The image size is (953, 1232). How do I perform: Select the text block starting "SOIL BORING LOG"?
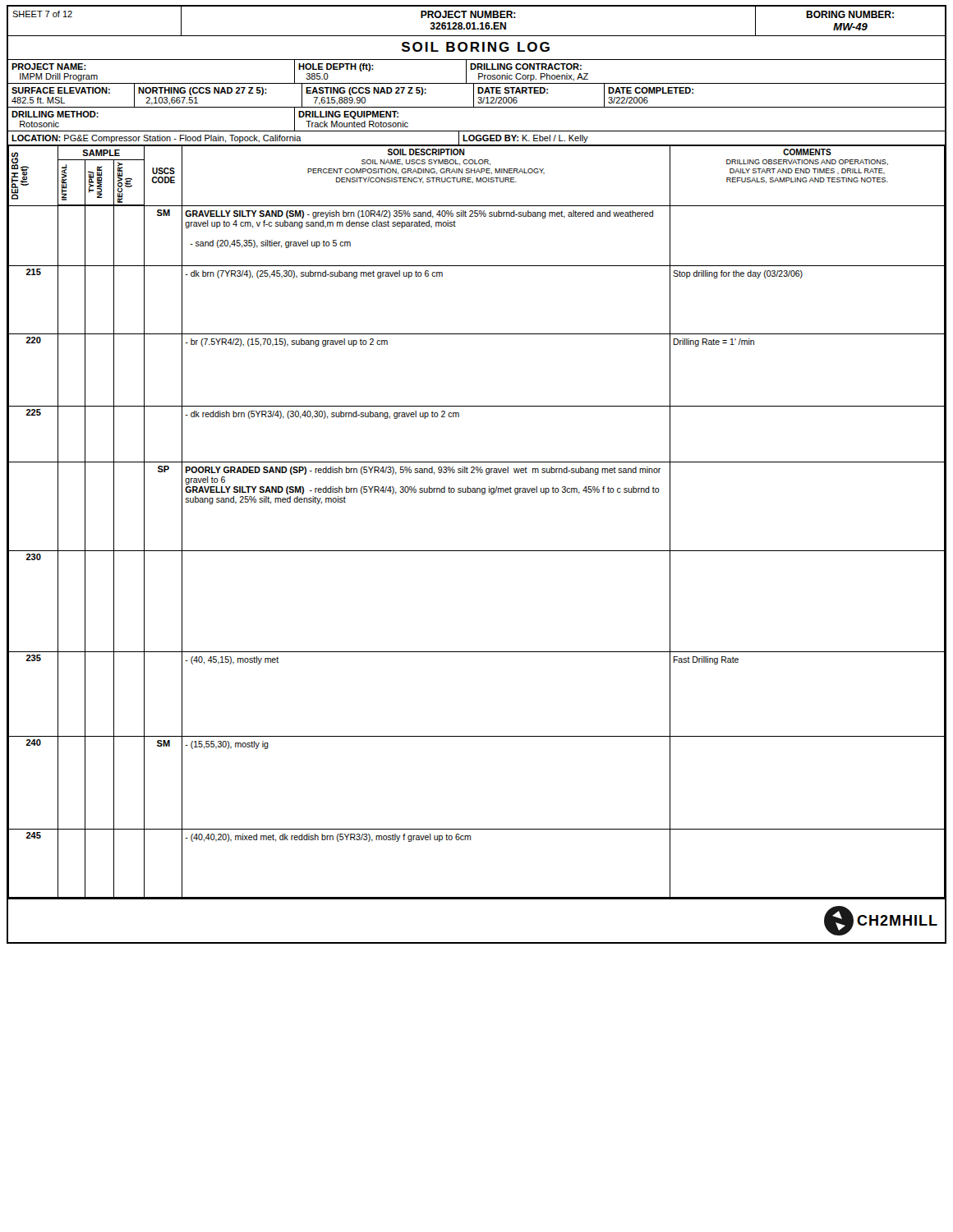click(476, 47)
